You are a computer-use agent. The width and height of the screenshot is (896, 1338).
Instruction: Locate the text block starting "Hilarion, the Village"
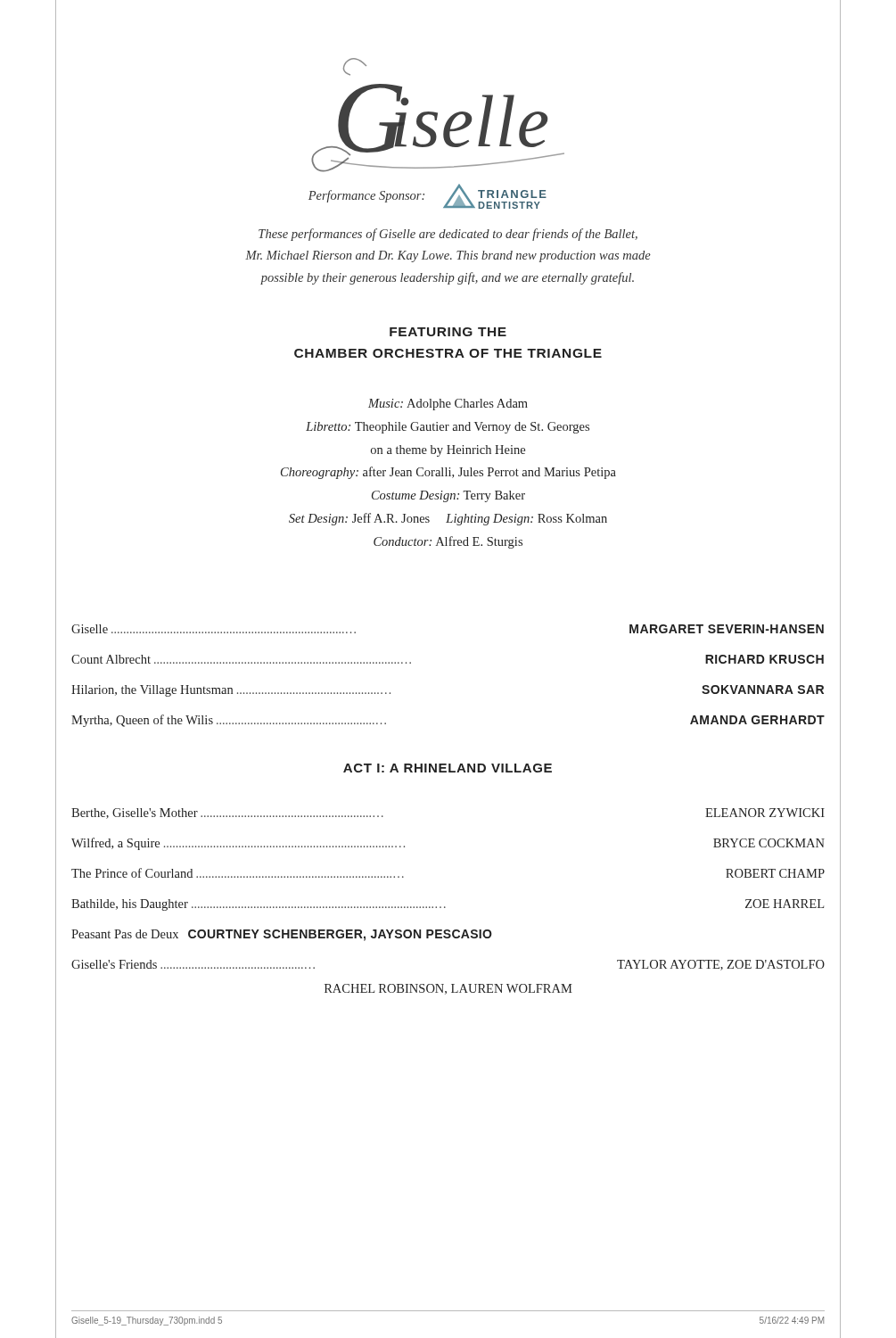click(x=154, y=691)
